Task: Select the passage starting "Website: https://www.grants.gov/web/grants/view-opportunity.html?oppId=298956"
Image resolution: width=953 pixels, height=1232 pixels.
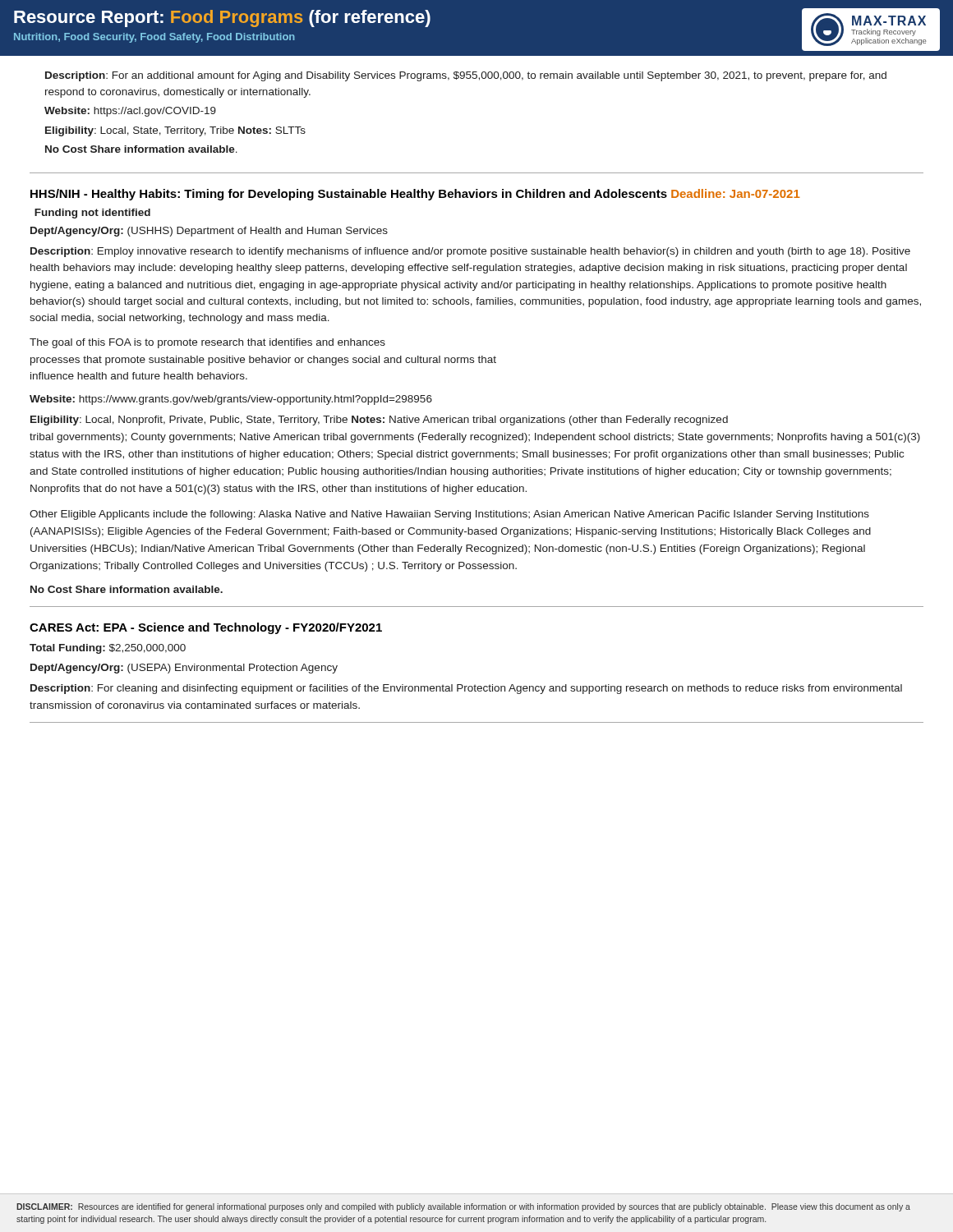Action: pos(231,399)
